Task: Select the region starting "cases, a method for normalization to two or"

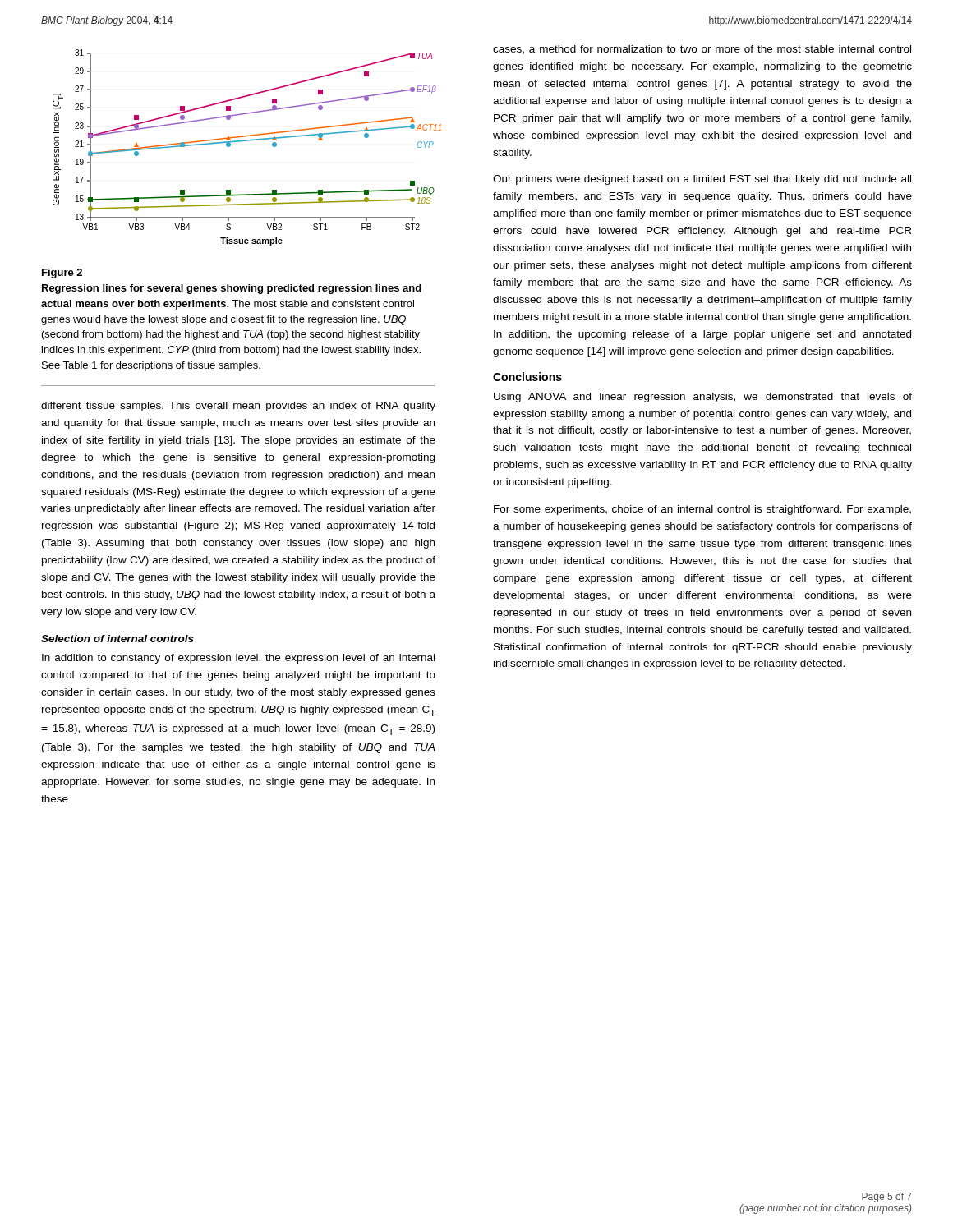Action: point(702,100)
